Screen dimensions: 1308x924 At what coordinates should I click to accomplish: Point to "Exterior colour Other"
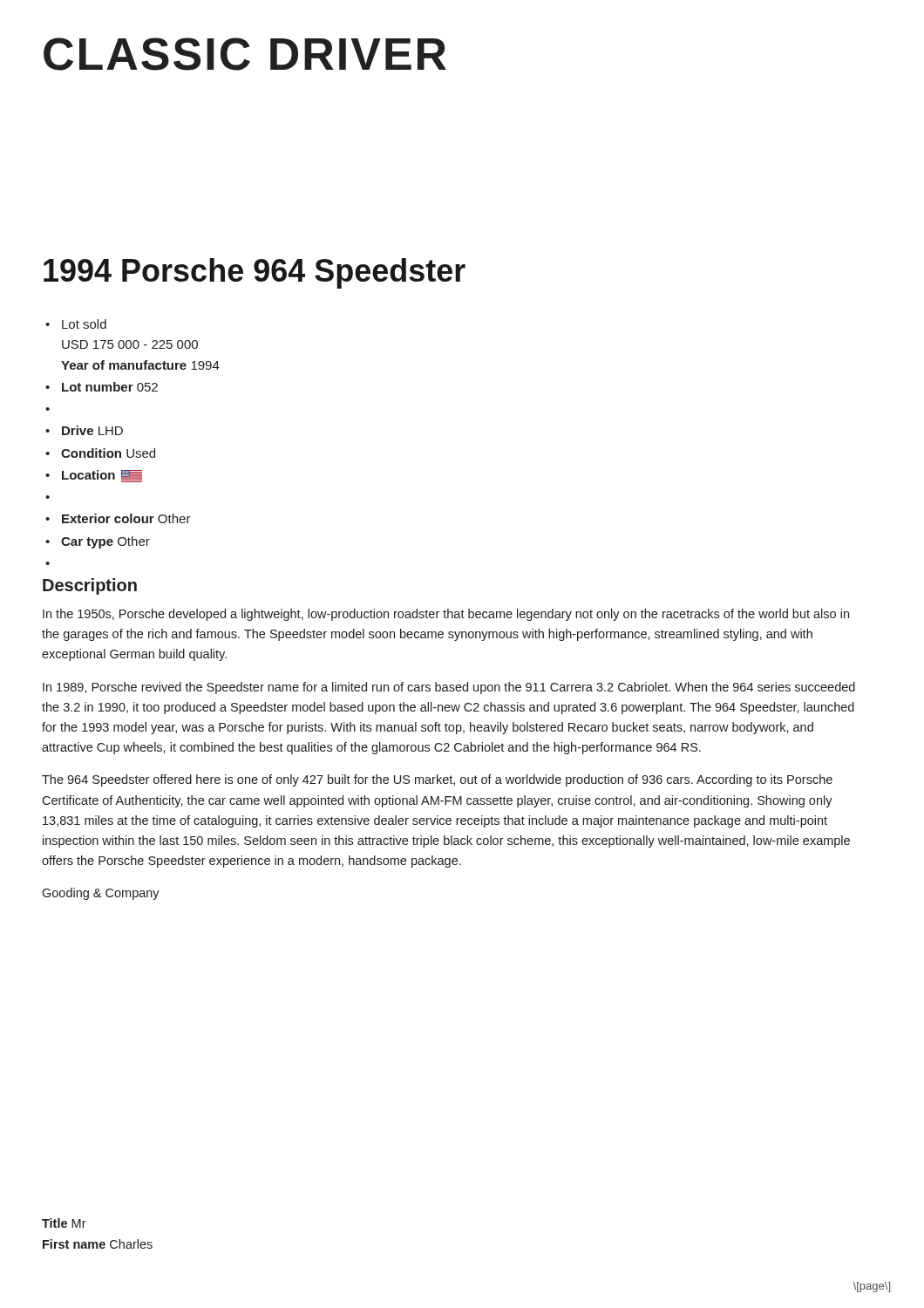(126, 519)
